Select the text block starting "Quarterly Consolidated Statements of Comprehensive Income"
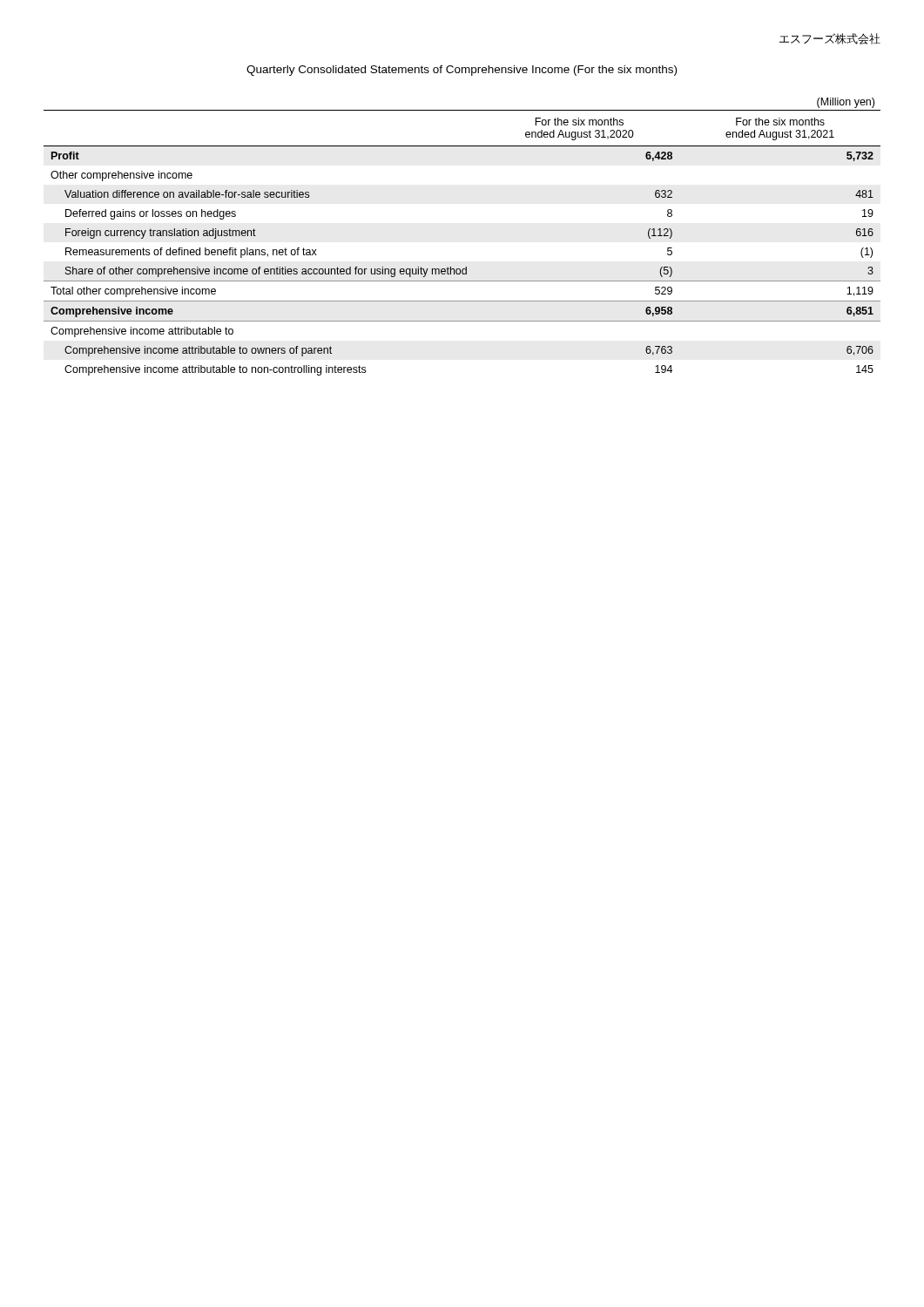Image resolution: width=924 pixels, height=1307 pixels. (462, 69)
